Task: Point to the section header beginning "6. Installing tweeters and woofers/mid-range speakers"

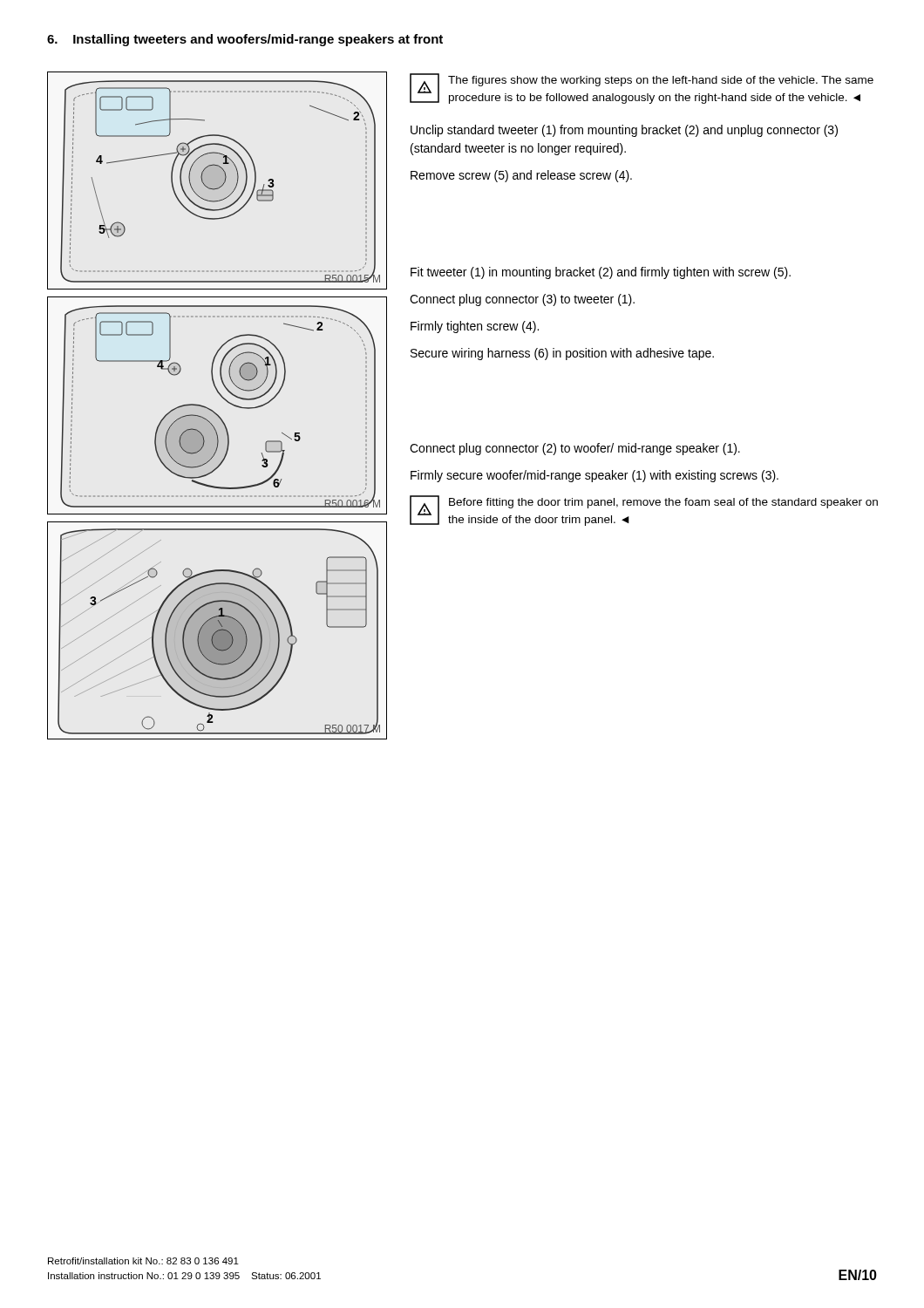Action: coord(245,39)
